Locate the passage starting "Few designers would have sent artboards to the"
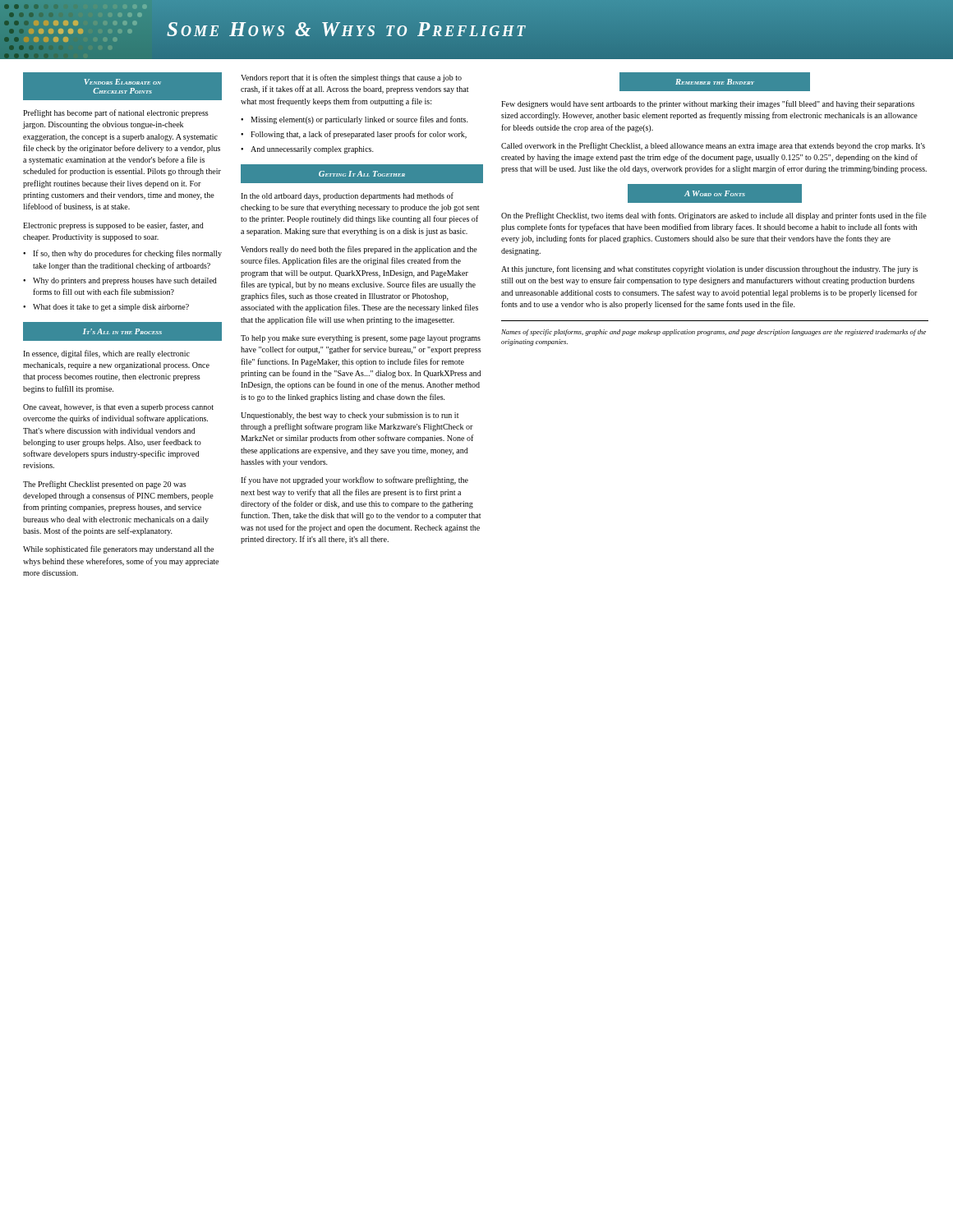953x1232 pixels. click(x=709, y=116)
